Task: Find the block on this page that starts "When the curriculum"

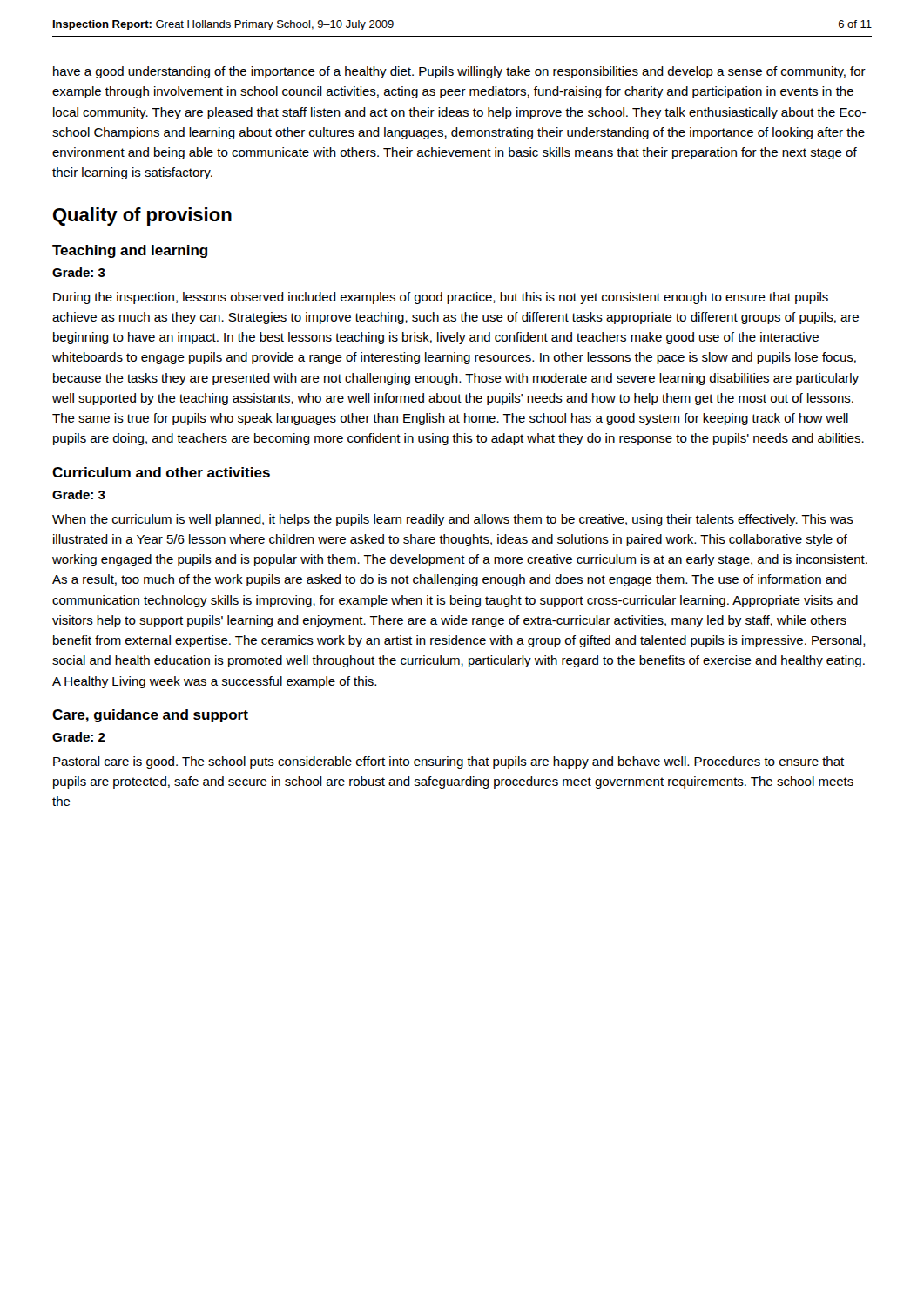Action: [x=460, y=599]
